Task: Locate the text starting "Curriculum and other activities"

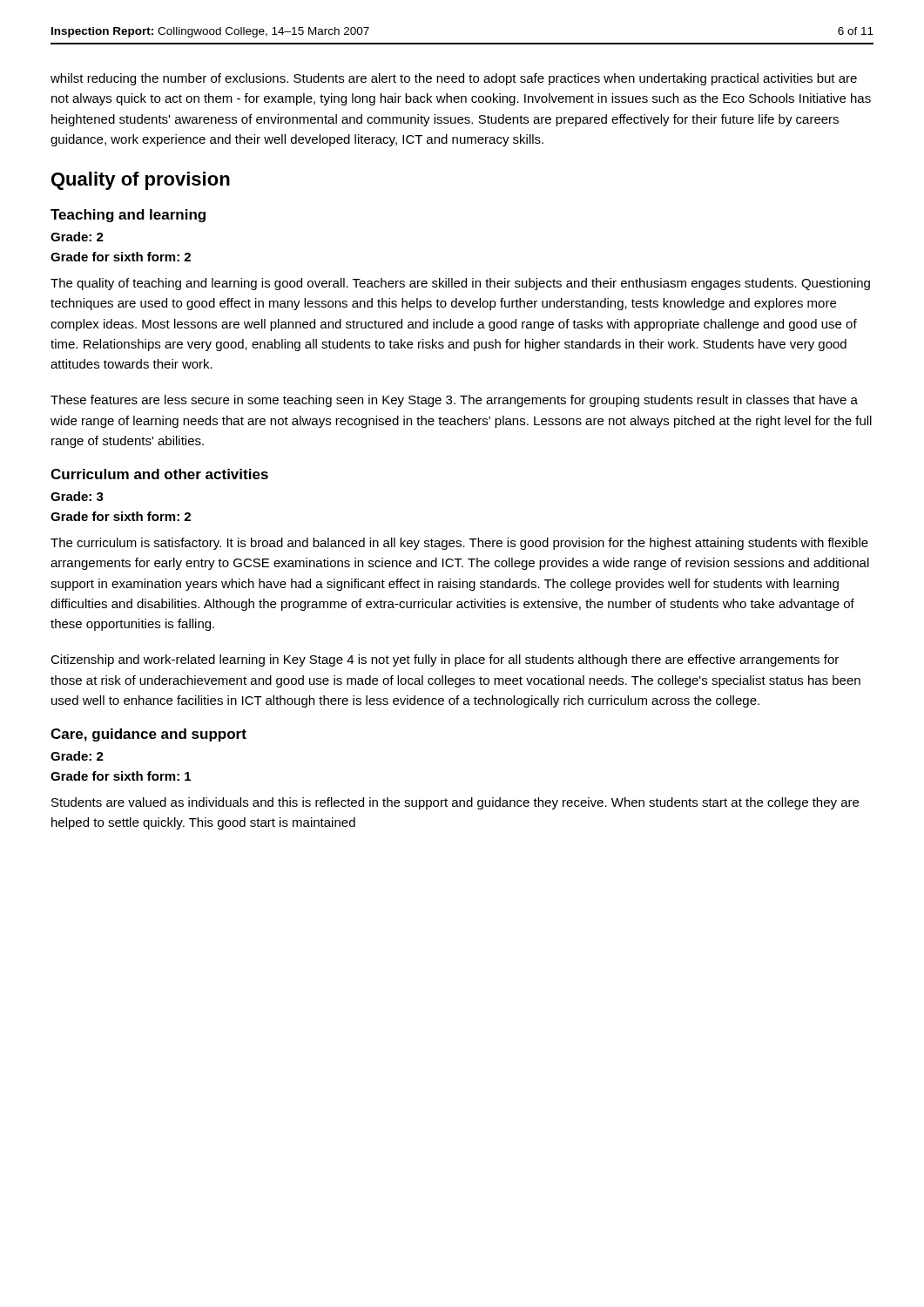Action: [x=160, y=474]
